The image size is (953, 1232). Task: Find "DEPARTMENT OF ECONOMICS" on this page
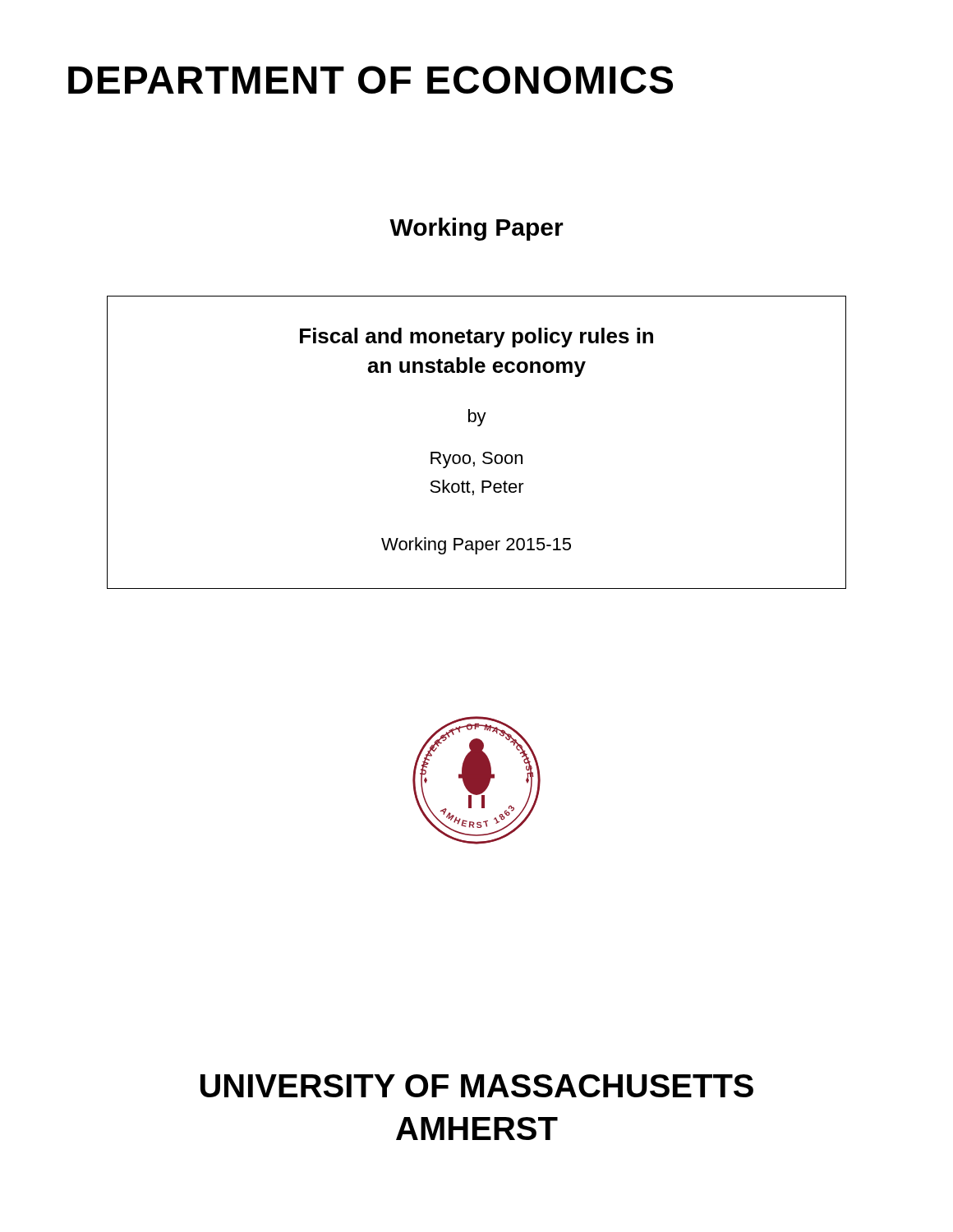coord(476,80)
